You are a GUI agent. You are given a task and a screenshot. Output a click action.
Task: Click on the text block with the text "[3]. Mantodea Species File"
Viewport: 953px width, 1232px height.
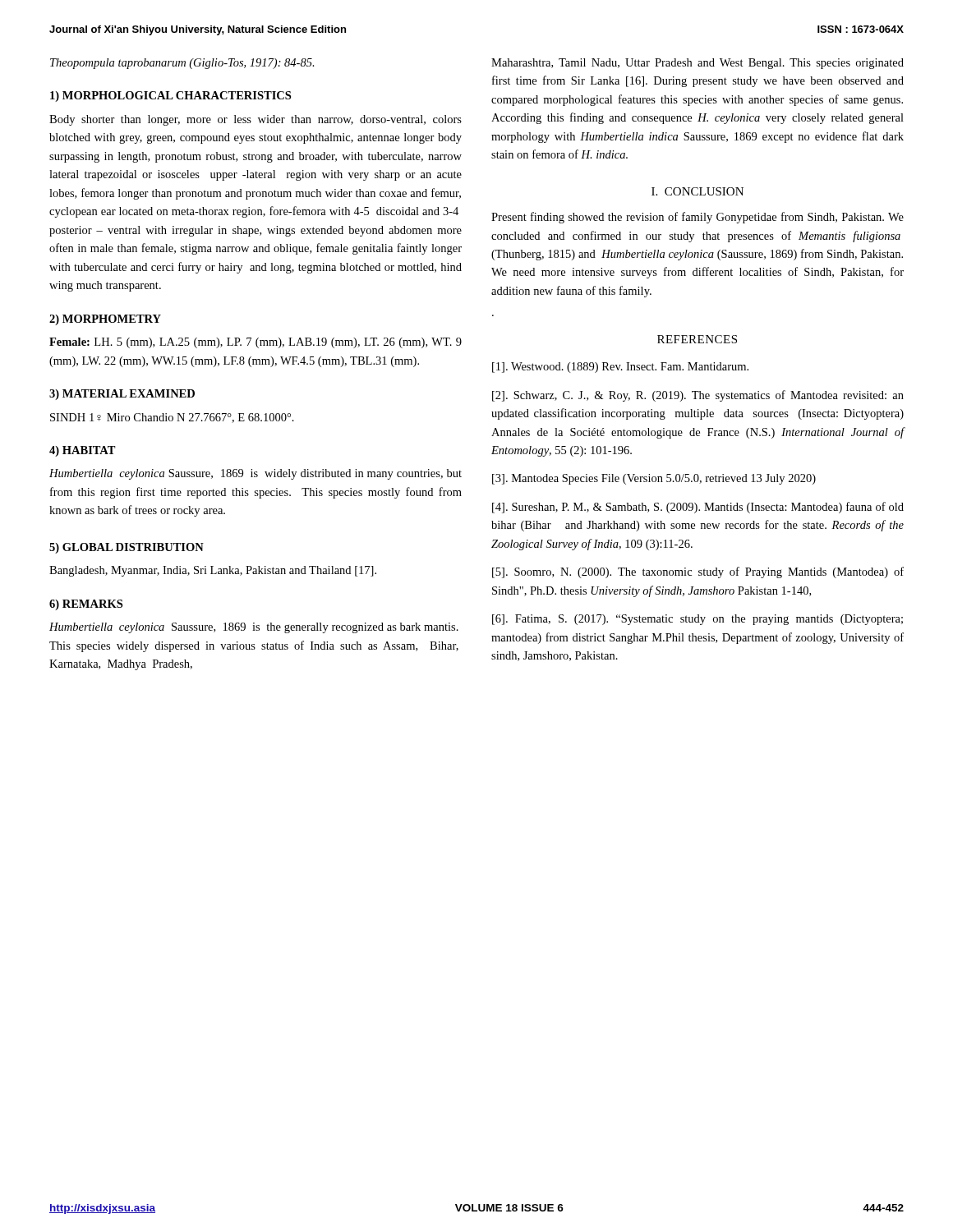pyautogui.click(x=654, y=478)
